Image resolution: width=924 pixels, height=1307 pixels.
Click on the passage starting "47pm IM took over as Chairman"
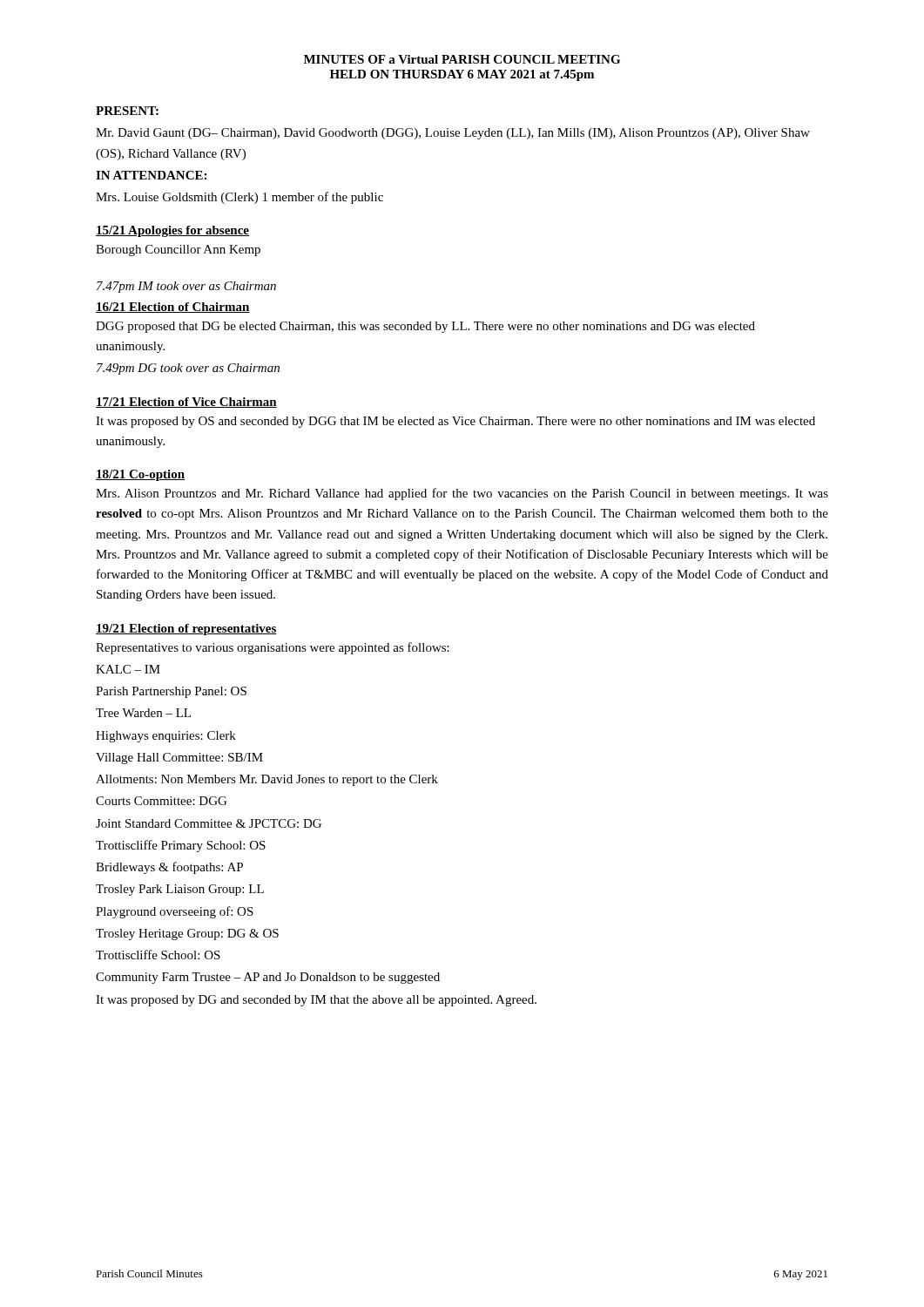pos(186,287)
